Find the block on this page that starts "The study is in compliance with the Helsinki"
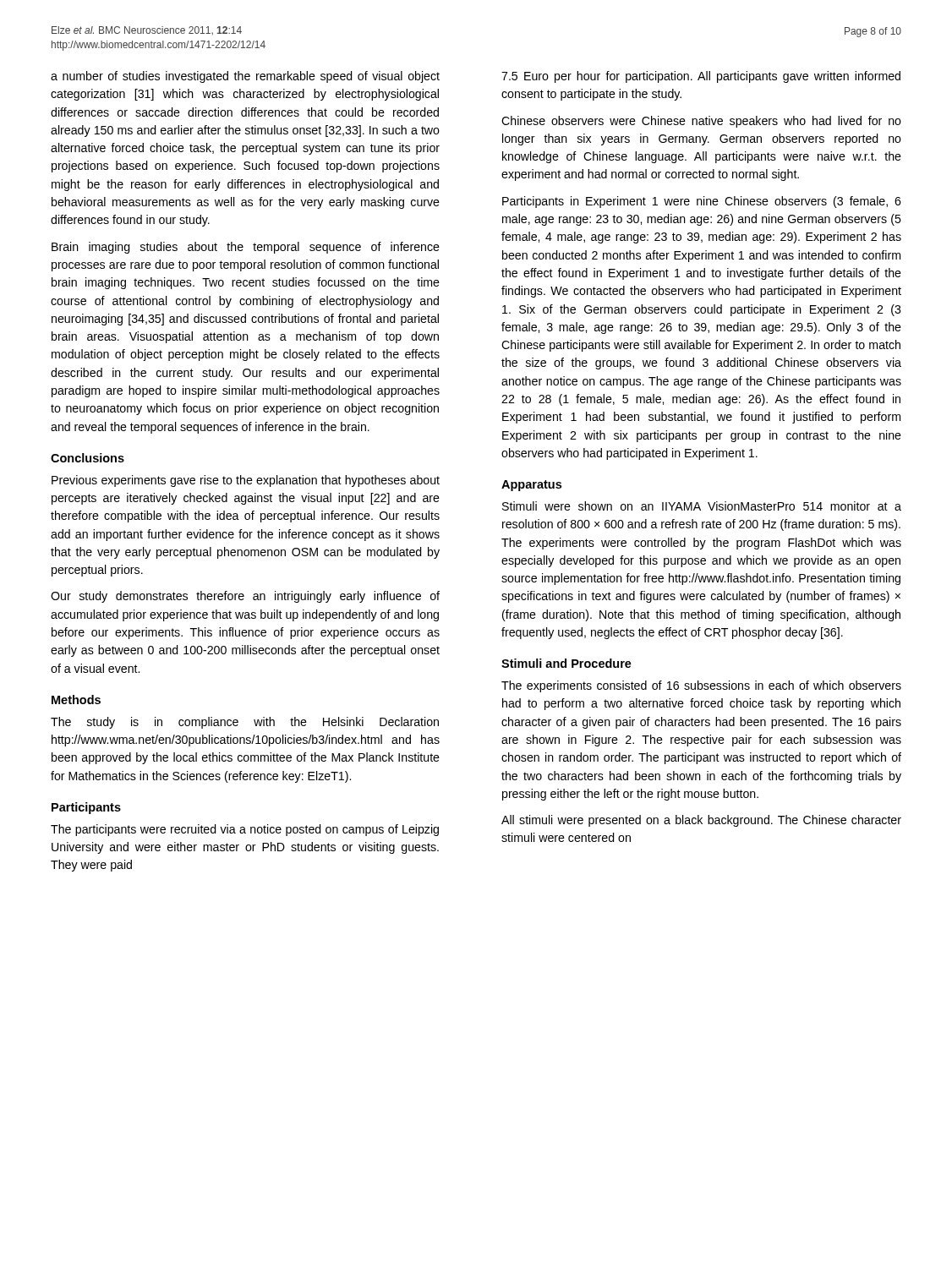 click(245, 749)
